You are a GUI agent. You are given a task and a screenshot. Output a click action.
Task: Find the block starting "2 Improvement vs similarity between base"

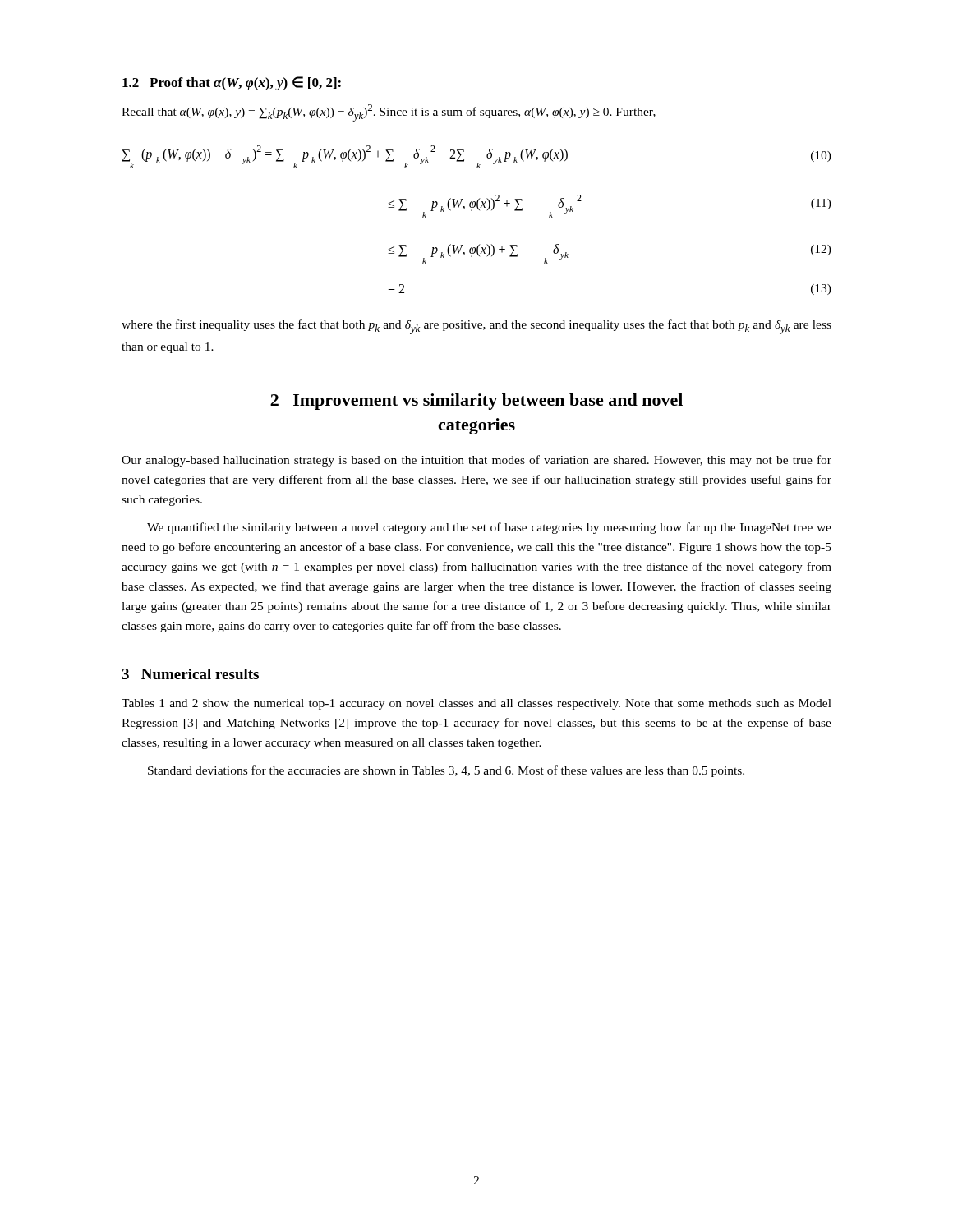coord(476,412)
